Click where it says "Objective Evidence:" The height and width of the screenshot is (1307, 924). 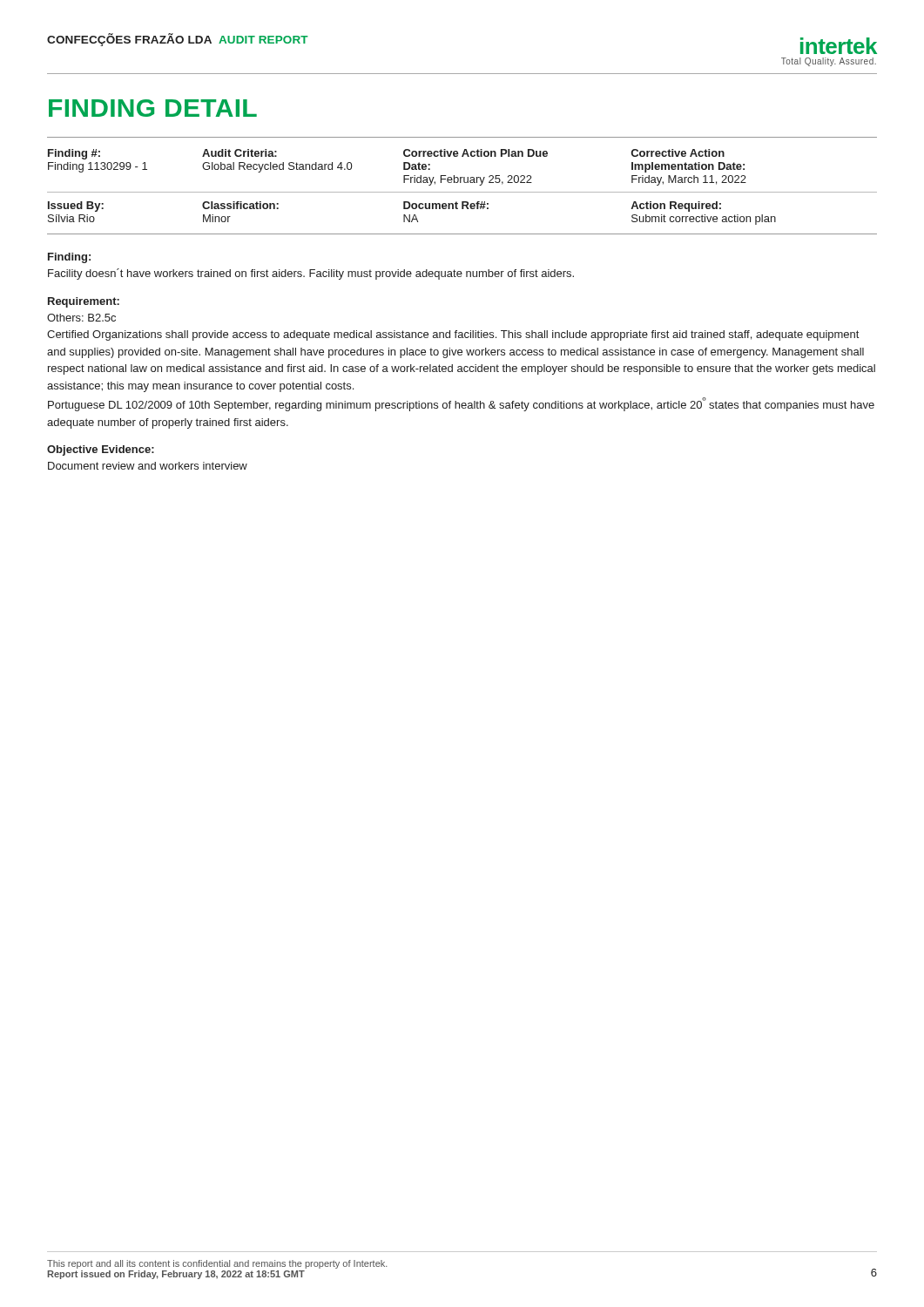pyautogui.click(x=101, y=449)
